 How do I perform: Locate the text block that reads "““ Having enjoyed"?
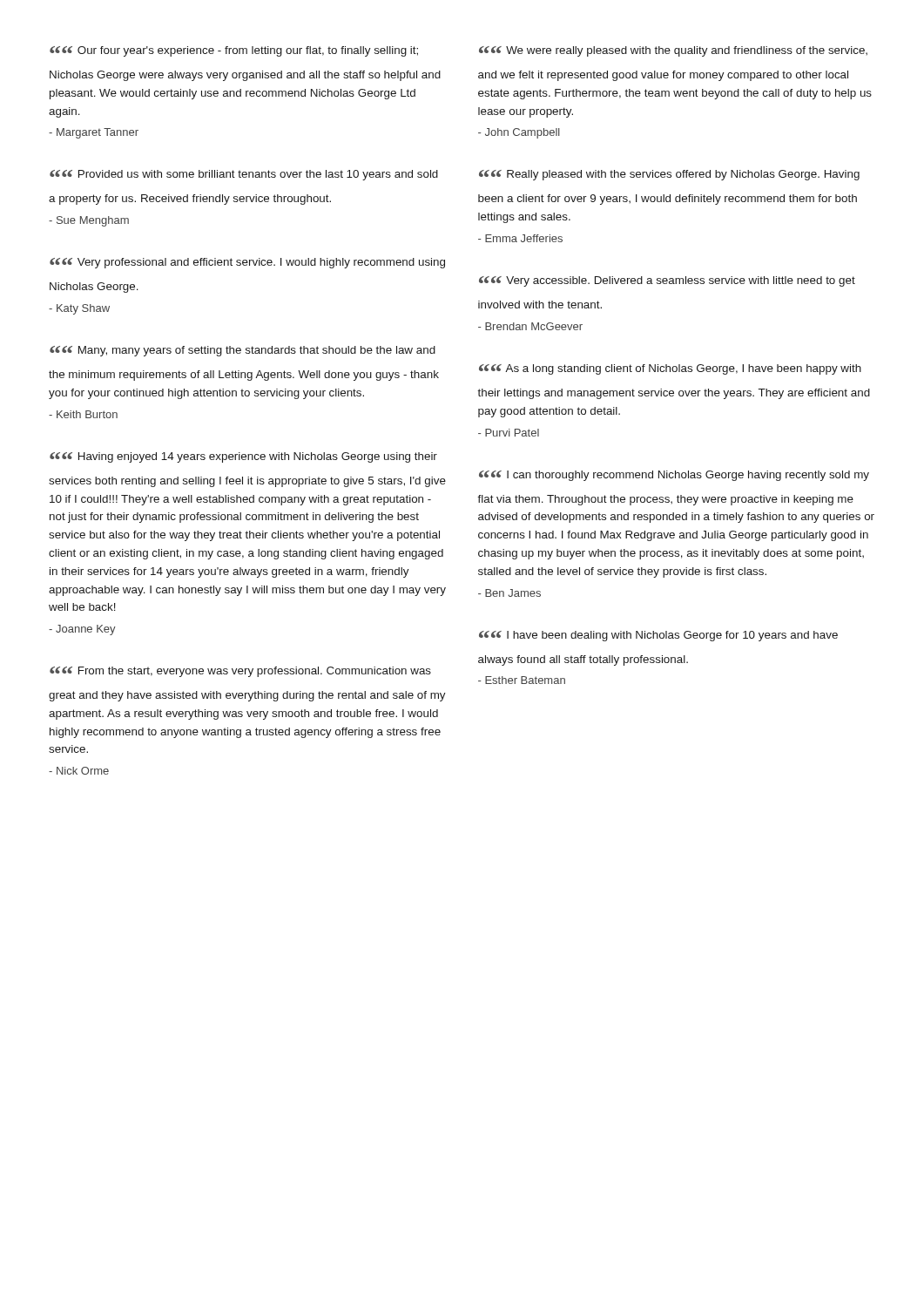tap(248, 543)
